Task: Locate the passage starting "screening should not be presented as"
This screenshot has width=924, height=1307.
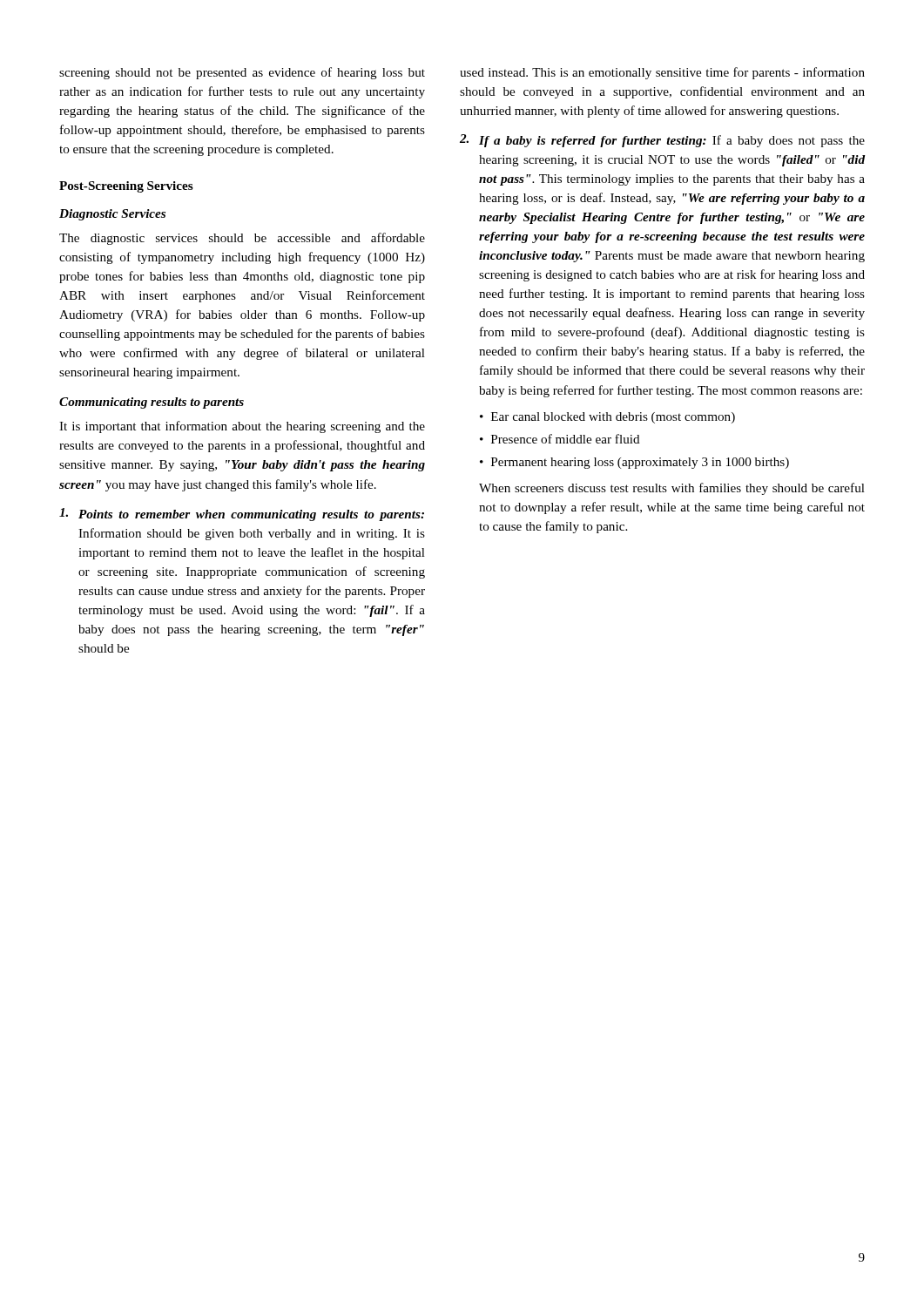Action: 242,111
